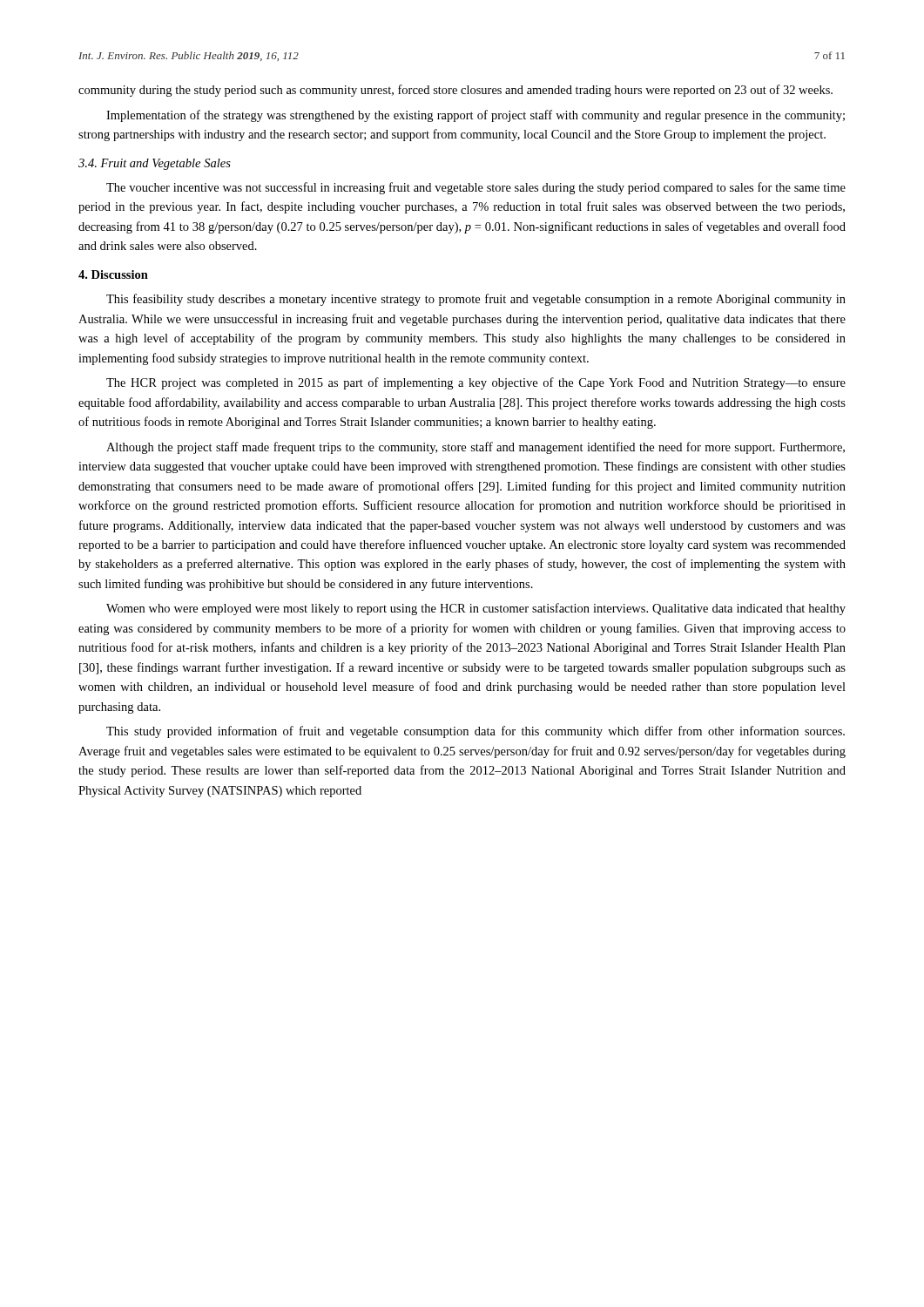Point to the region starting "This study provided information of fruit and vegetable"
The image size is (924, 1307).
click(x=462, y=761)
